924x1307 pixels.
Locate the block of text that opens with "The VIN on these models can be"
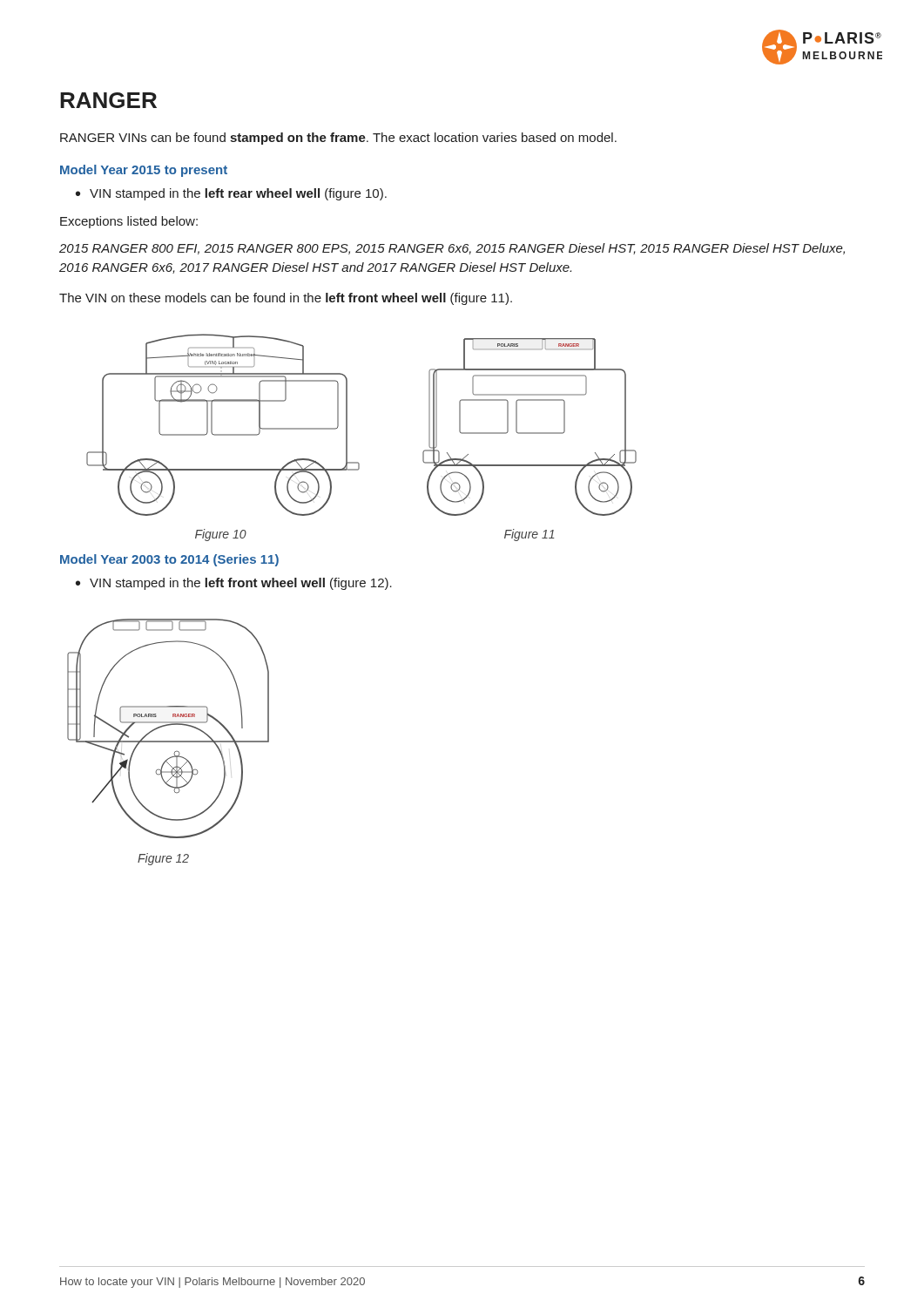click(286, 297)
